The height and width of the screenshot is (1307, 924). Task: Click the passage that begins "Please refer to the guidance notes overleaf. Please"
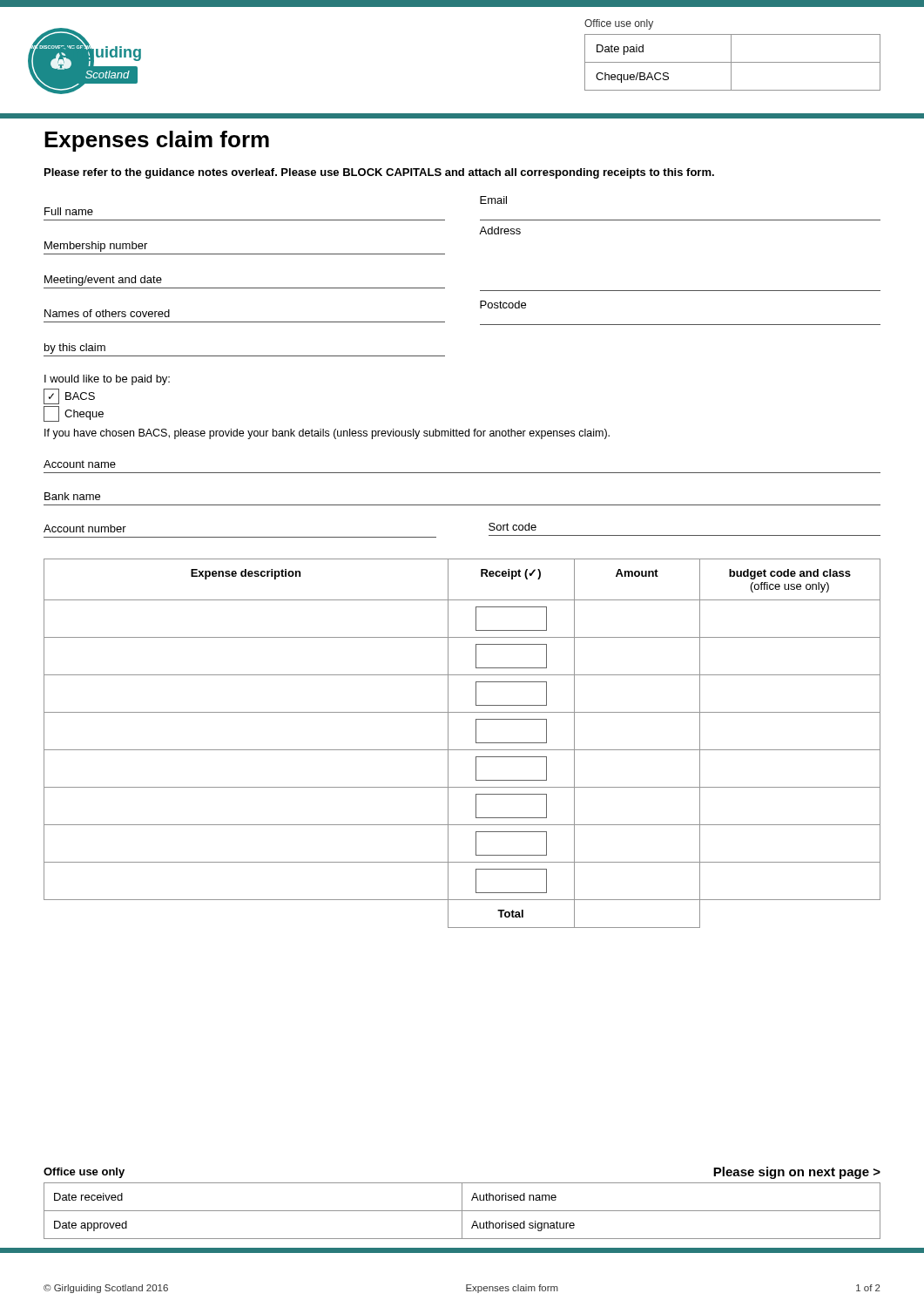tap(379, 172)
